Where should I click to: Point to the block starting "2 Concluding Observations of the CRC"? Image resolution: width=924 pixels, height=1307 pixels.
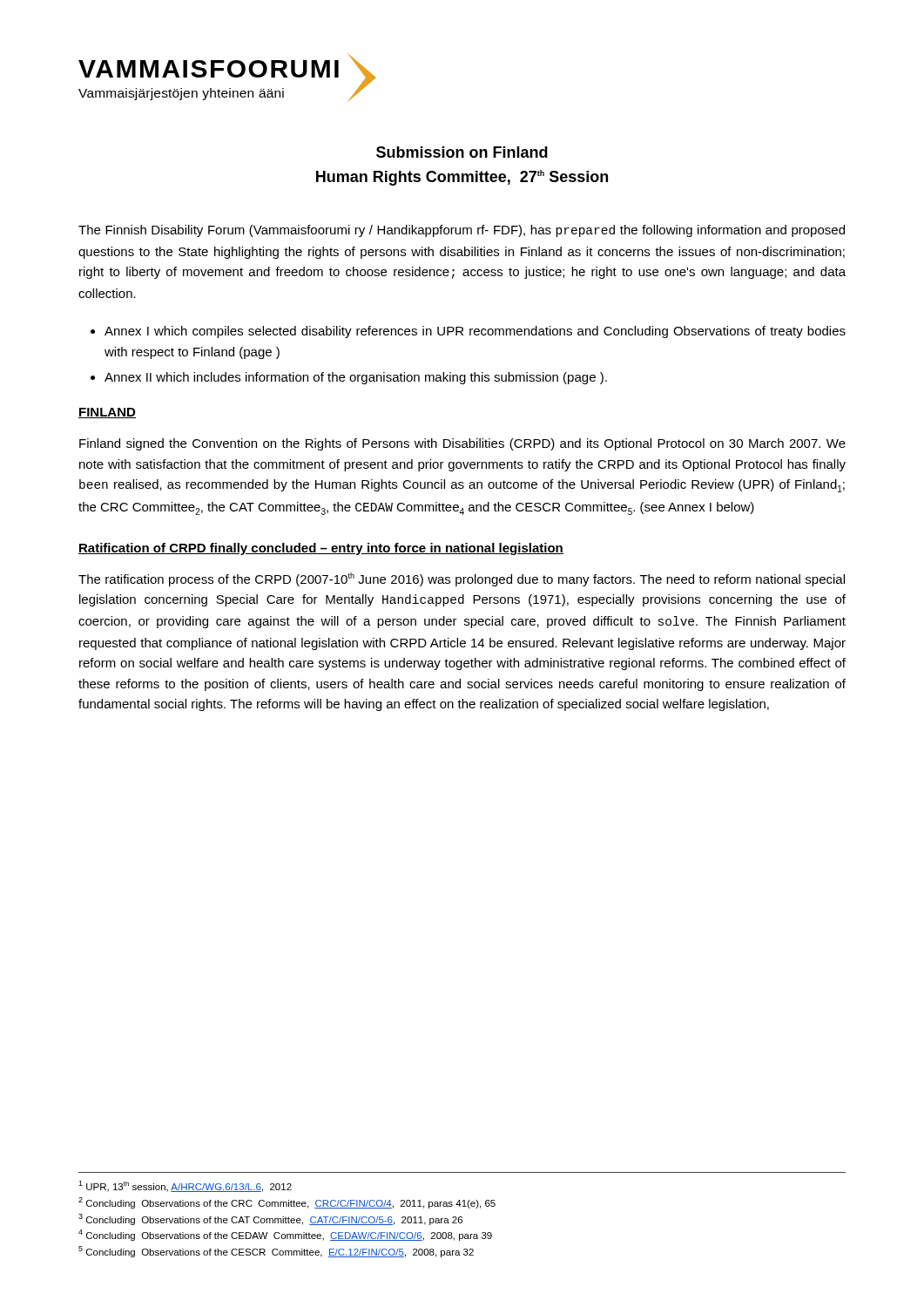coord(287,1202)
